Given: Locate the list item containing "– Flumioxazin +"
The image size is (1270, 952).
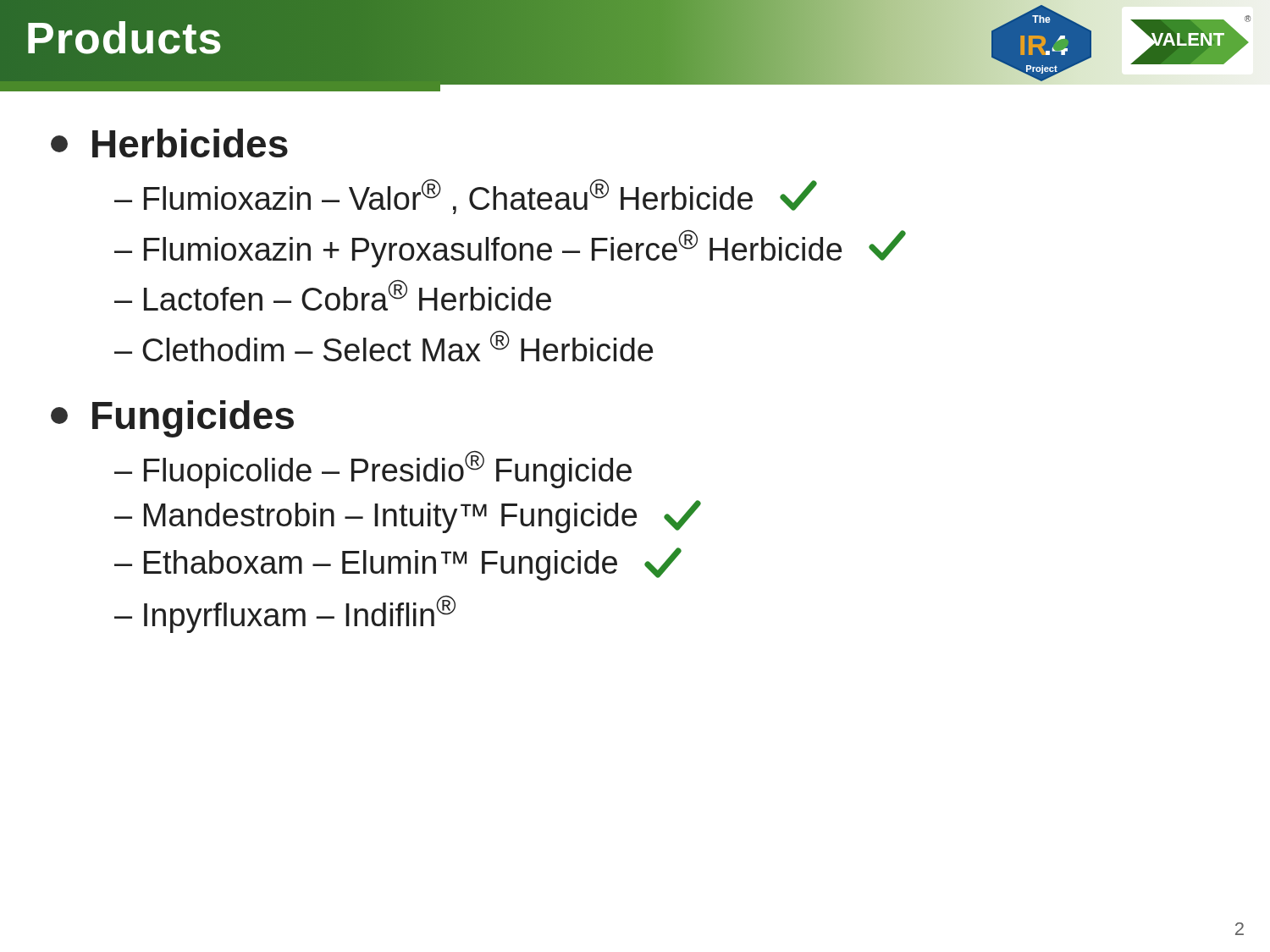Looking at the screenshot, I should (x=511, y=246).
